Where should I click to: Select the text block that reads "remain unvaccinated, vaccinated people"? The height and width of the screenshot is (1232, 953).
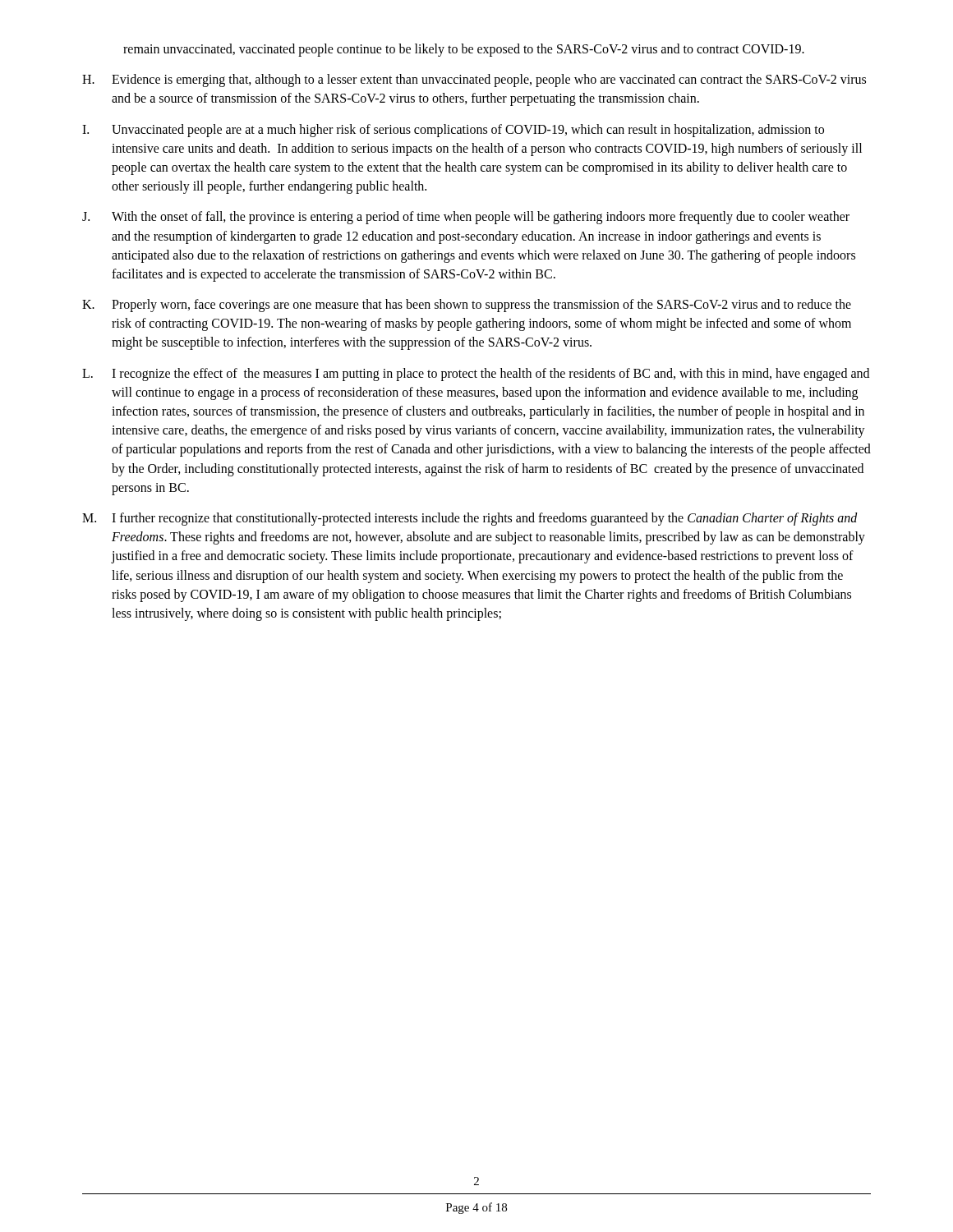[464, 49]
